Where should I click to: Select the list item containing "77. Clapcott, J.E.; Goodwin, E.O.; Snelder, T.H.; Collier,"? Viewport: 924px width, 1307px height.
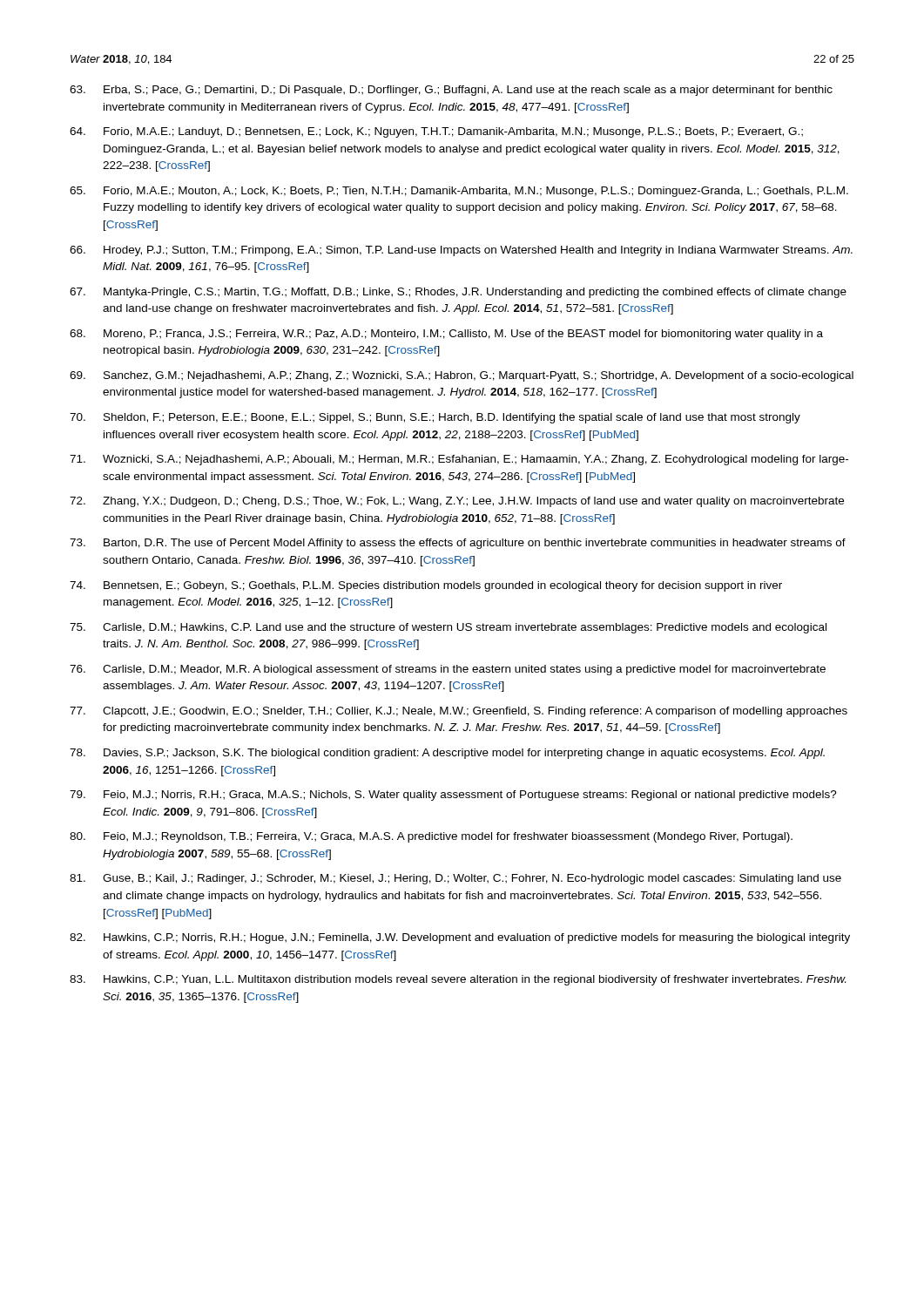point(462,719)
